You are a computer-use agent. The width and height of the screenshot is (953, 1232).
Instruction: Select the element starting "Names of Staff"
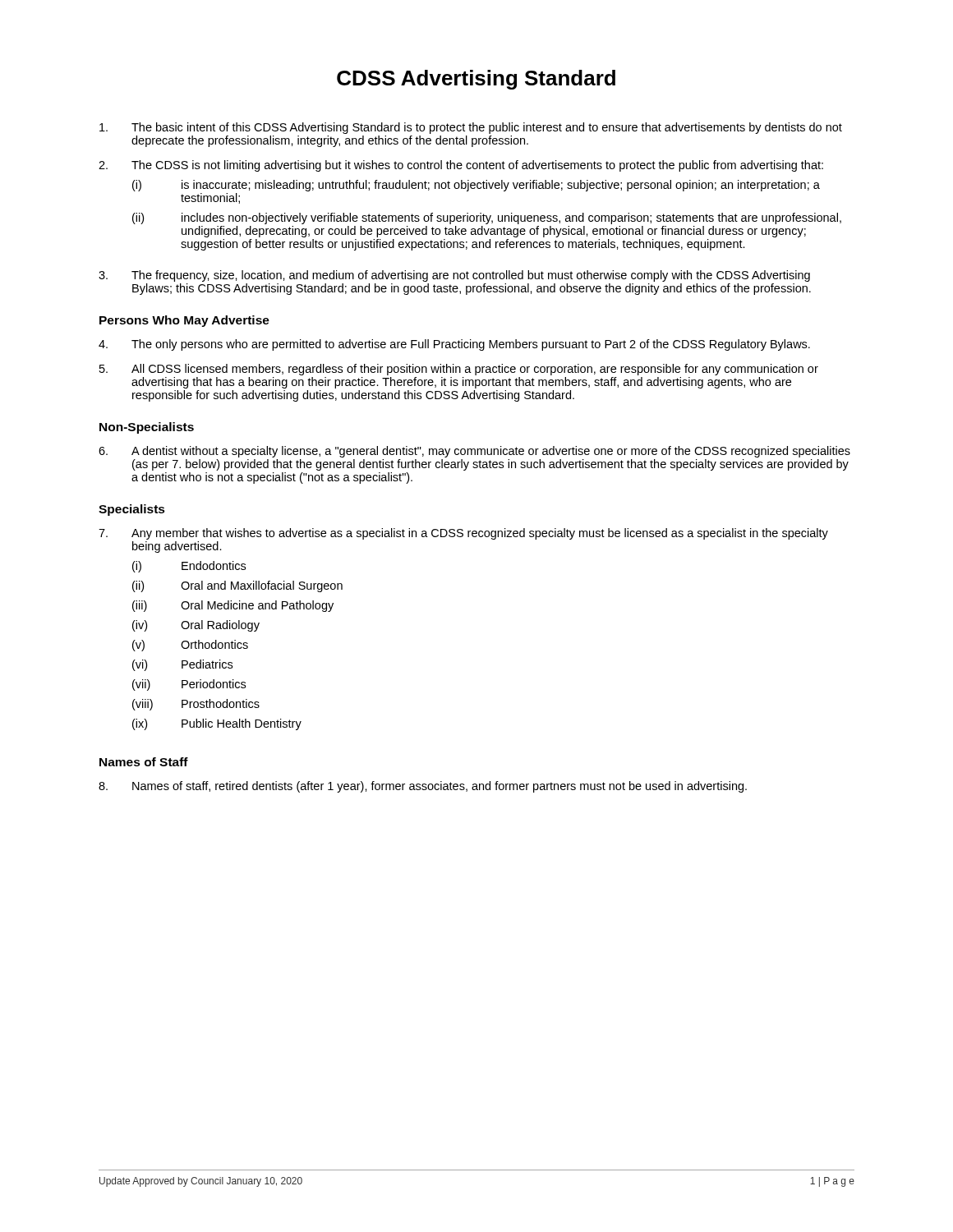tap(143, 762)
